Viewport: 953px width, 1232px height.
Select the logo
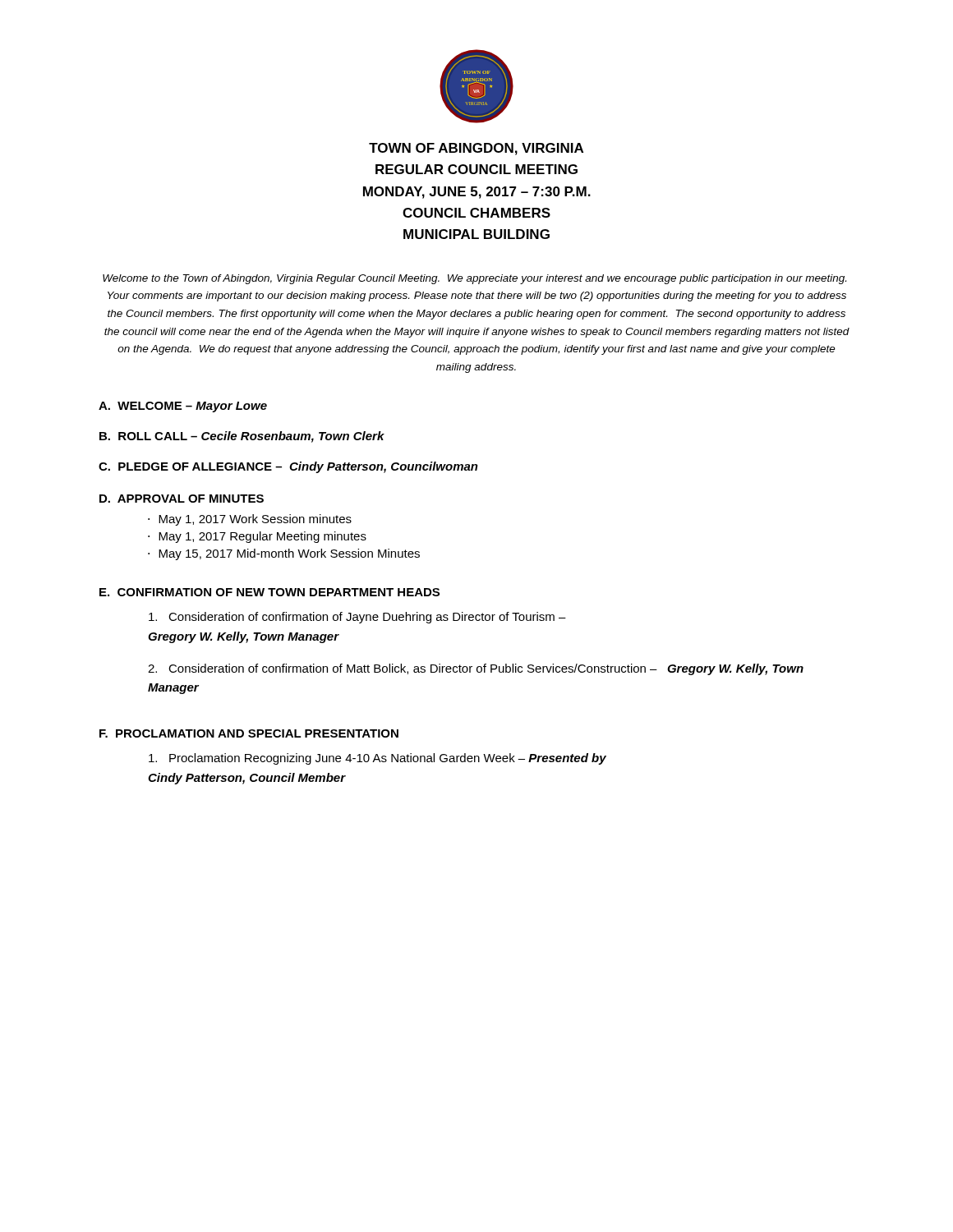[x=476, y=86]
